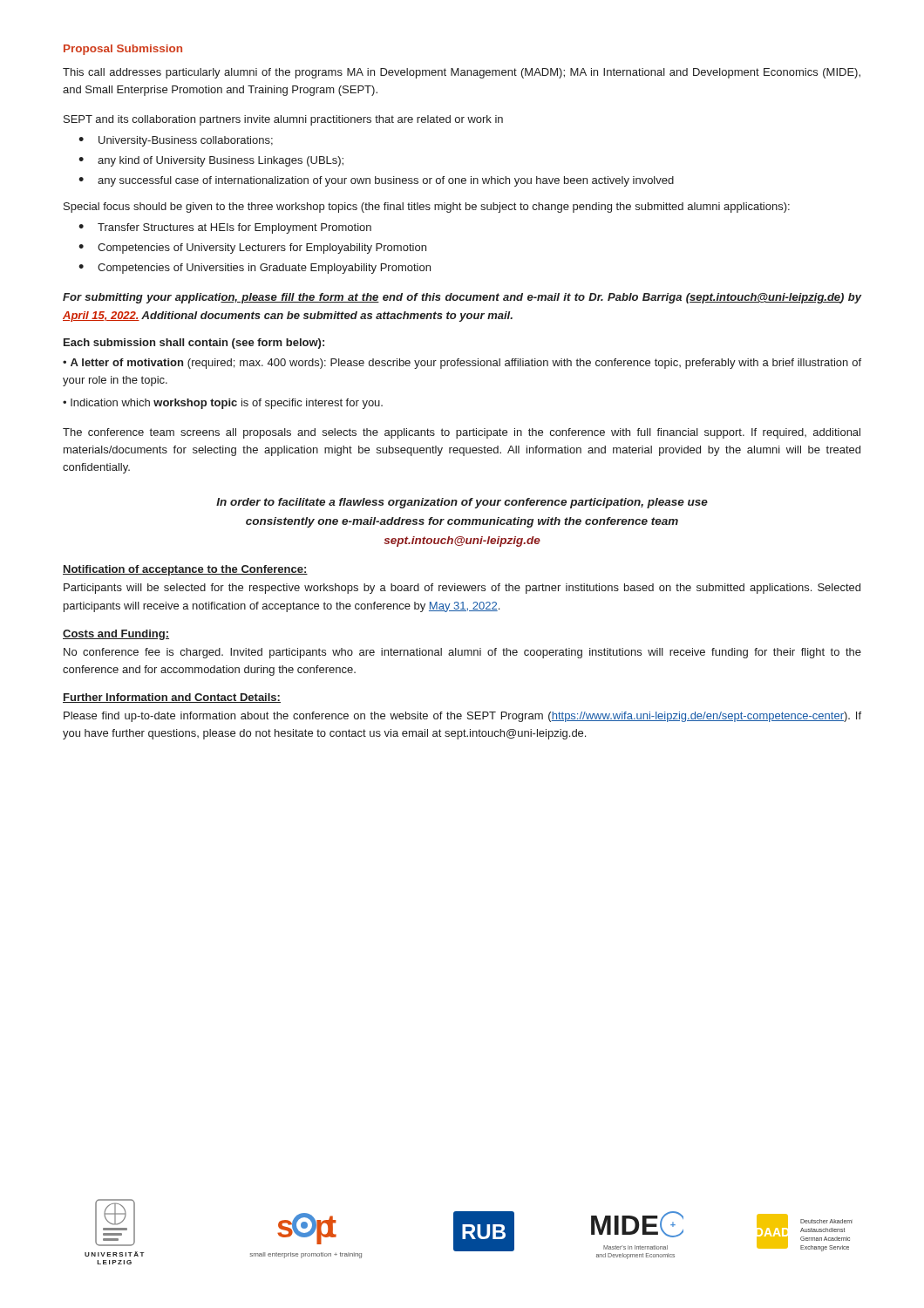Point to the element starting "Proposal Submission"
This screenshot has width=924, height=1308.
pos(123,48)
